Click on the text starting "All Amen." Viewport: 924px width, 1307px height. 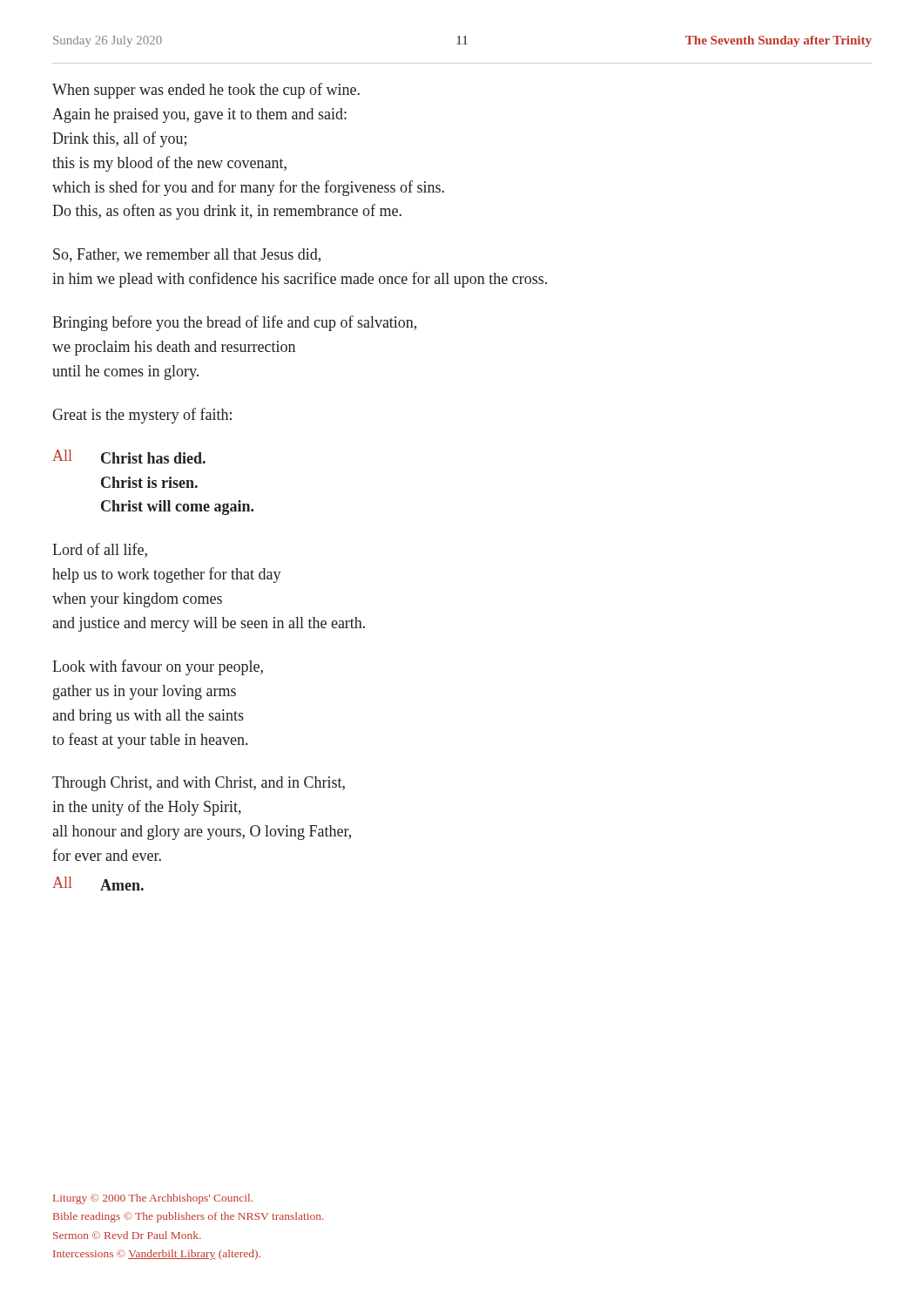(98, 886)
